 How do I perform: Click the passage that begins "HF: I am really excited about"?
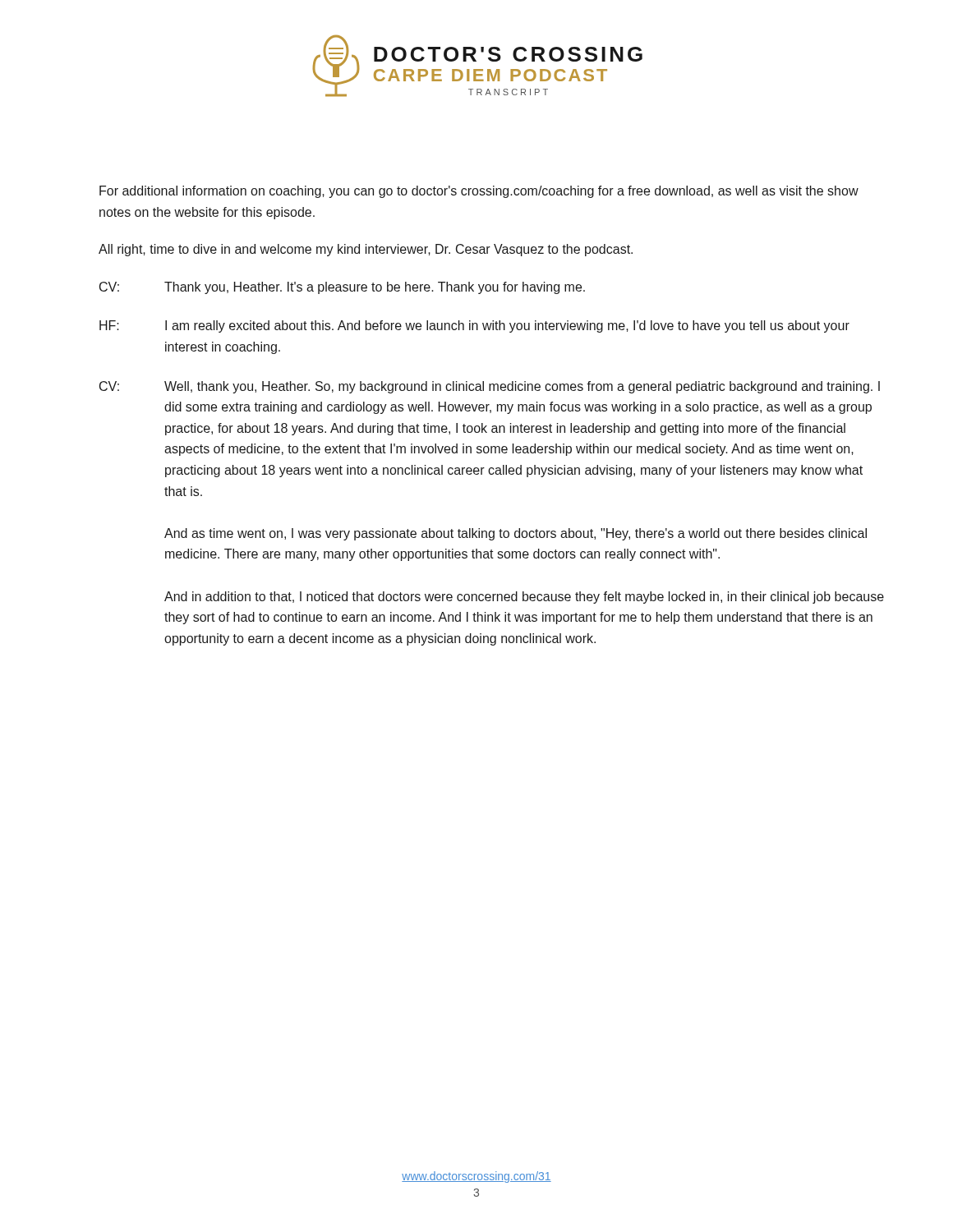click(x=493, y=337)
